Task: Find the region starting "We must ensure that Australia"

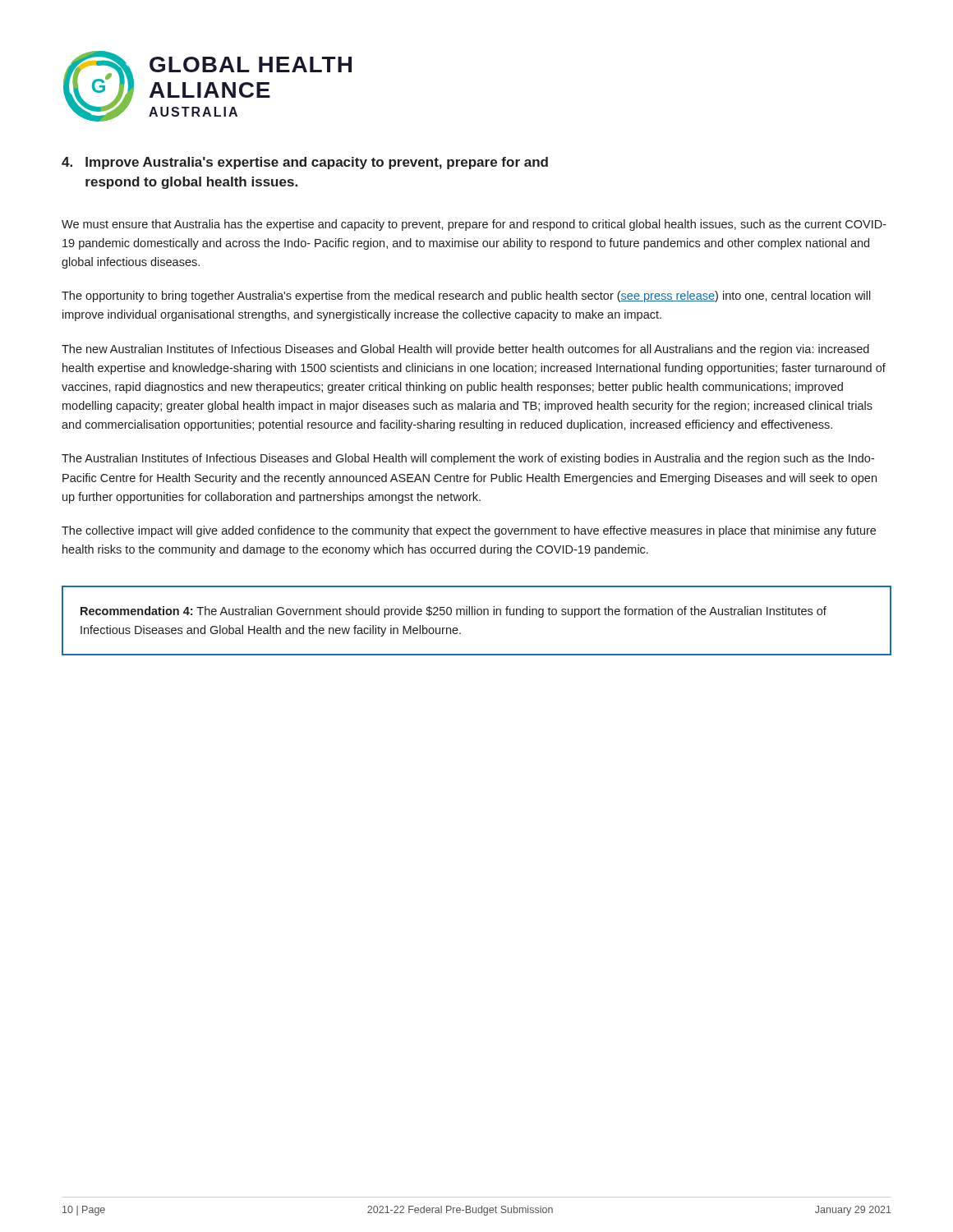Action: click(x=474, y=243)
